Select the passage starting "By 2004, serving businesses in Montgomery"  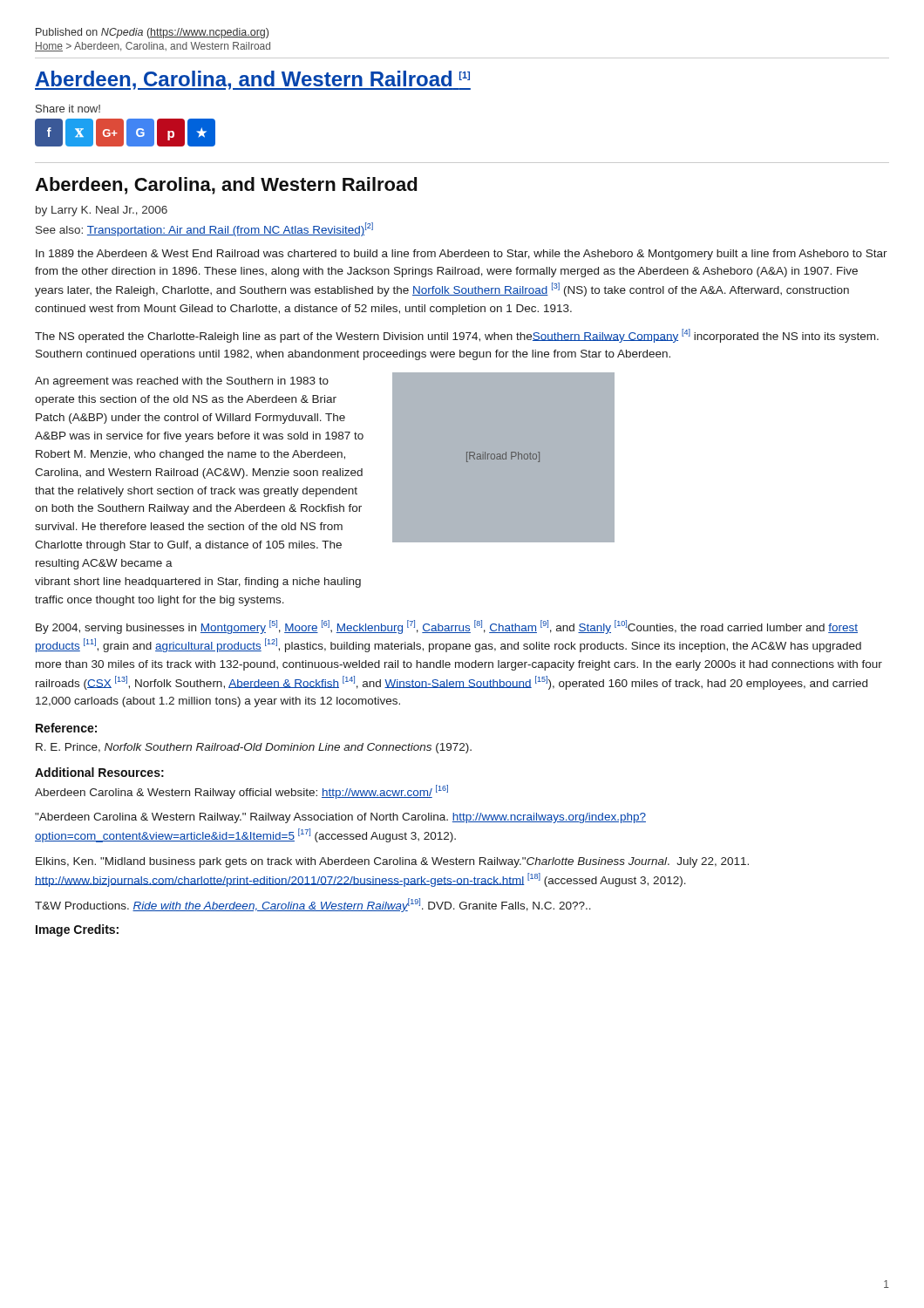458,663
